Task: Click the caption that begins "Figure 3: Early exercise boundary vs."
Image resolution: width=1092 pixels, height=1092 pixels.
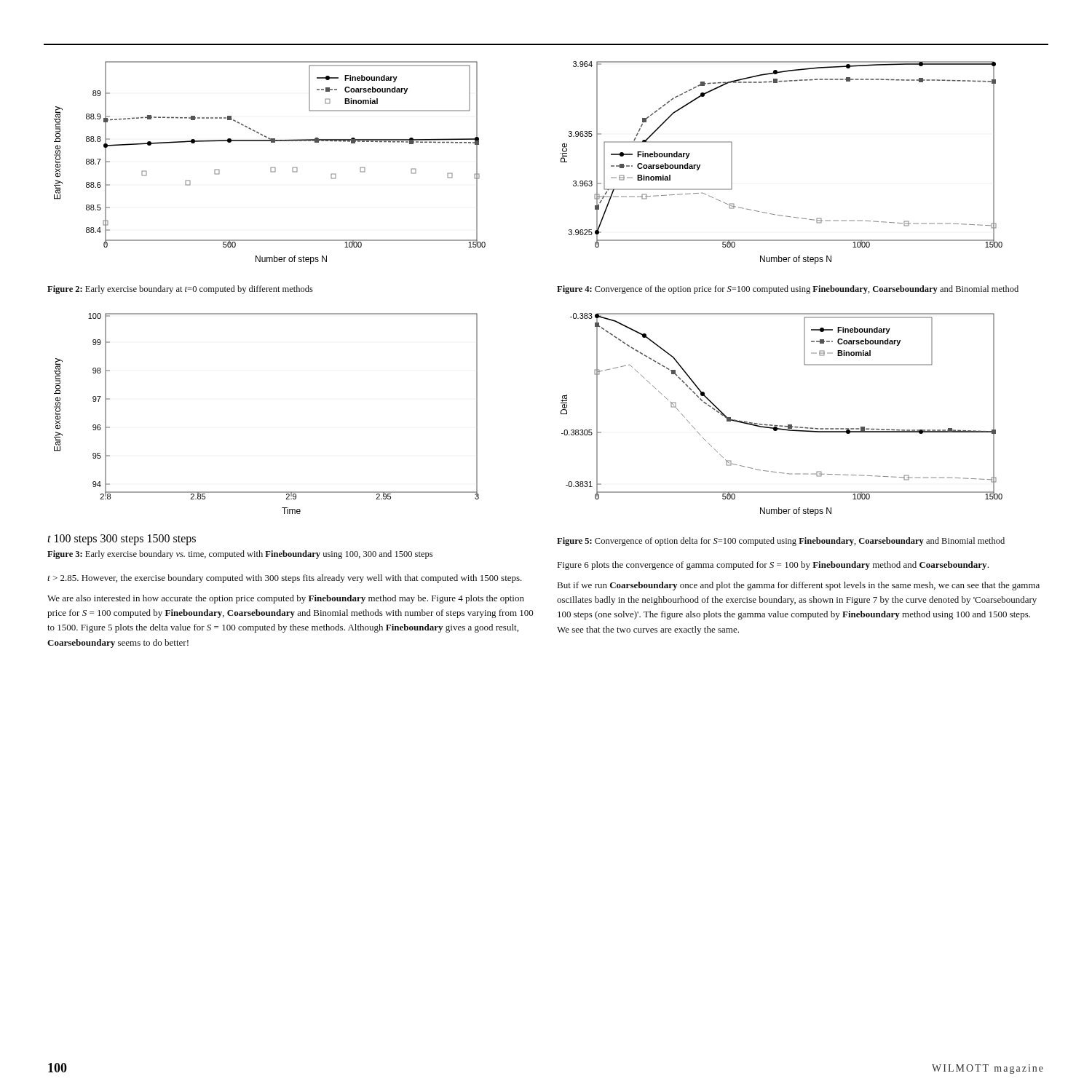Action: coord(240,554)
